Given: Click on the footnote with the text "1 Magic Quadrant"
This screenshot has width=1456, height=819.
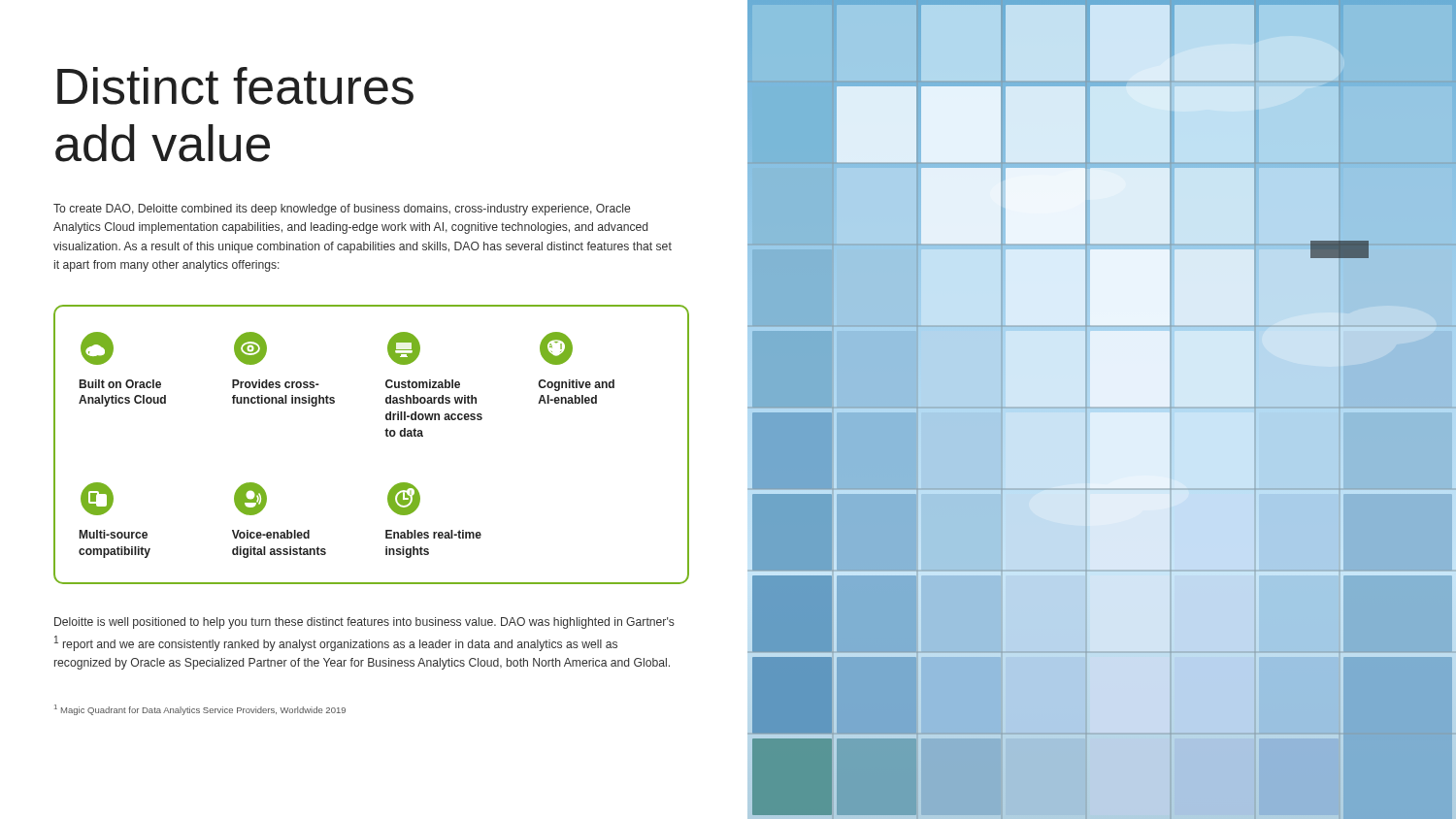Looking at the screenshot, I should [200, 709].
